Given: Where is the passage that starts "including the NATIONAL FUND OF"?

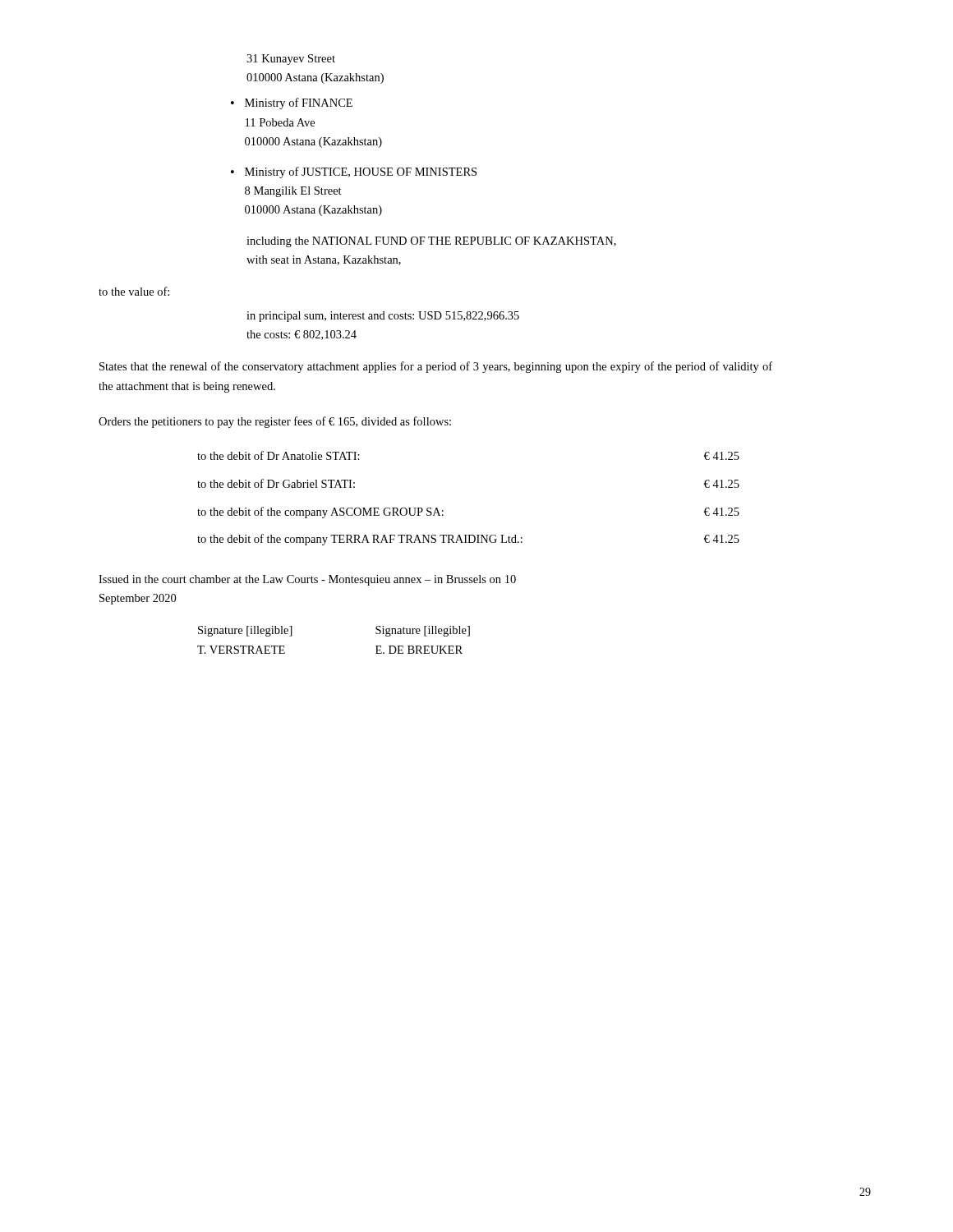Looking at the screenshot, I should (431, 250).
